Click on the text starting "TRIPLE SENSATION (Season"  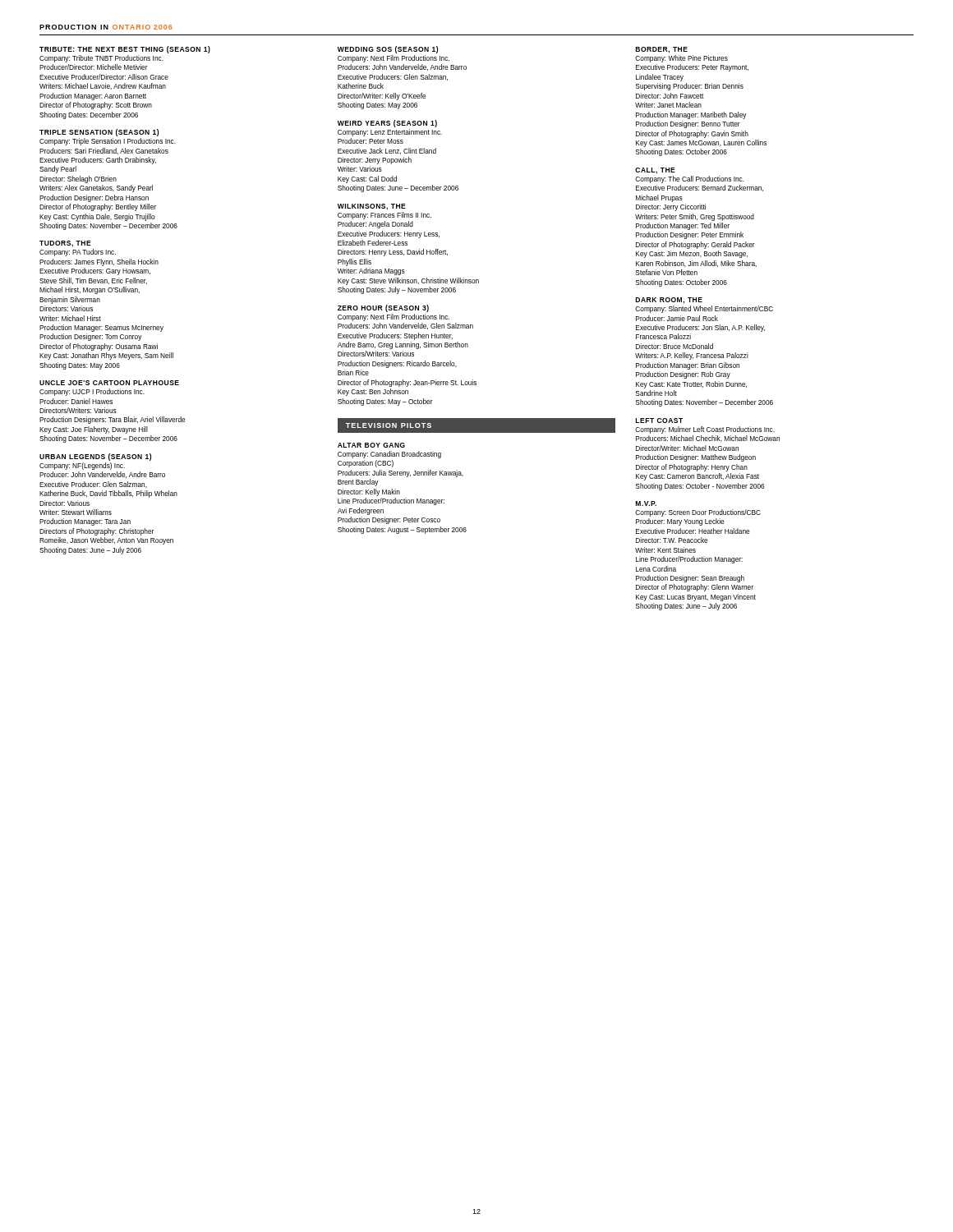point(99,133)
